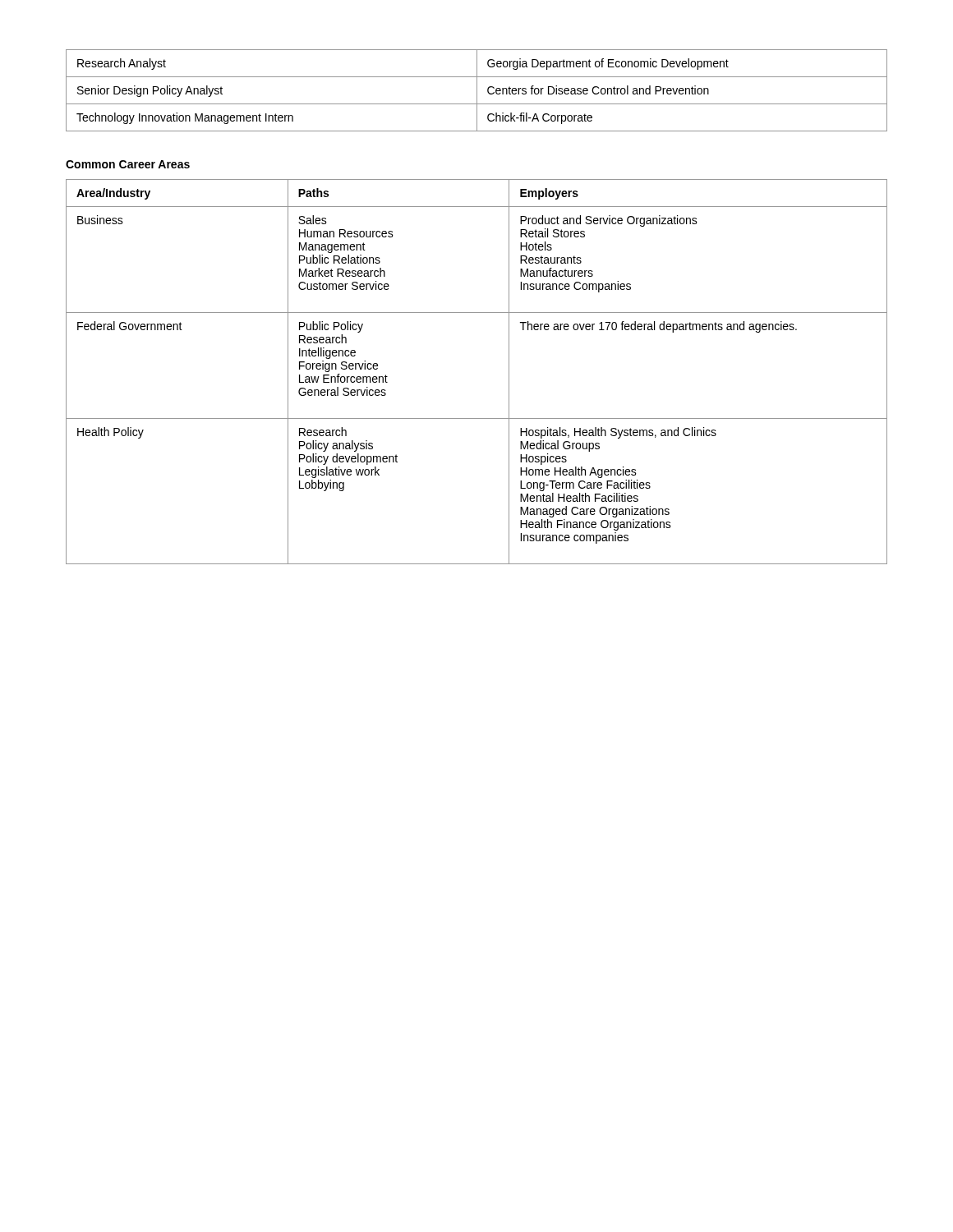
Task: Find the table that mentions "Senior Design Policy Analyst"
Action: 476,90
